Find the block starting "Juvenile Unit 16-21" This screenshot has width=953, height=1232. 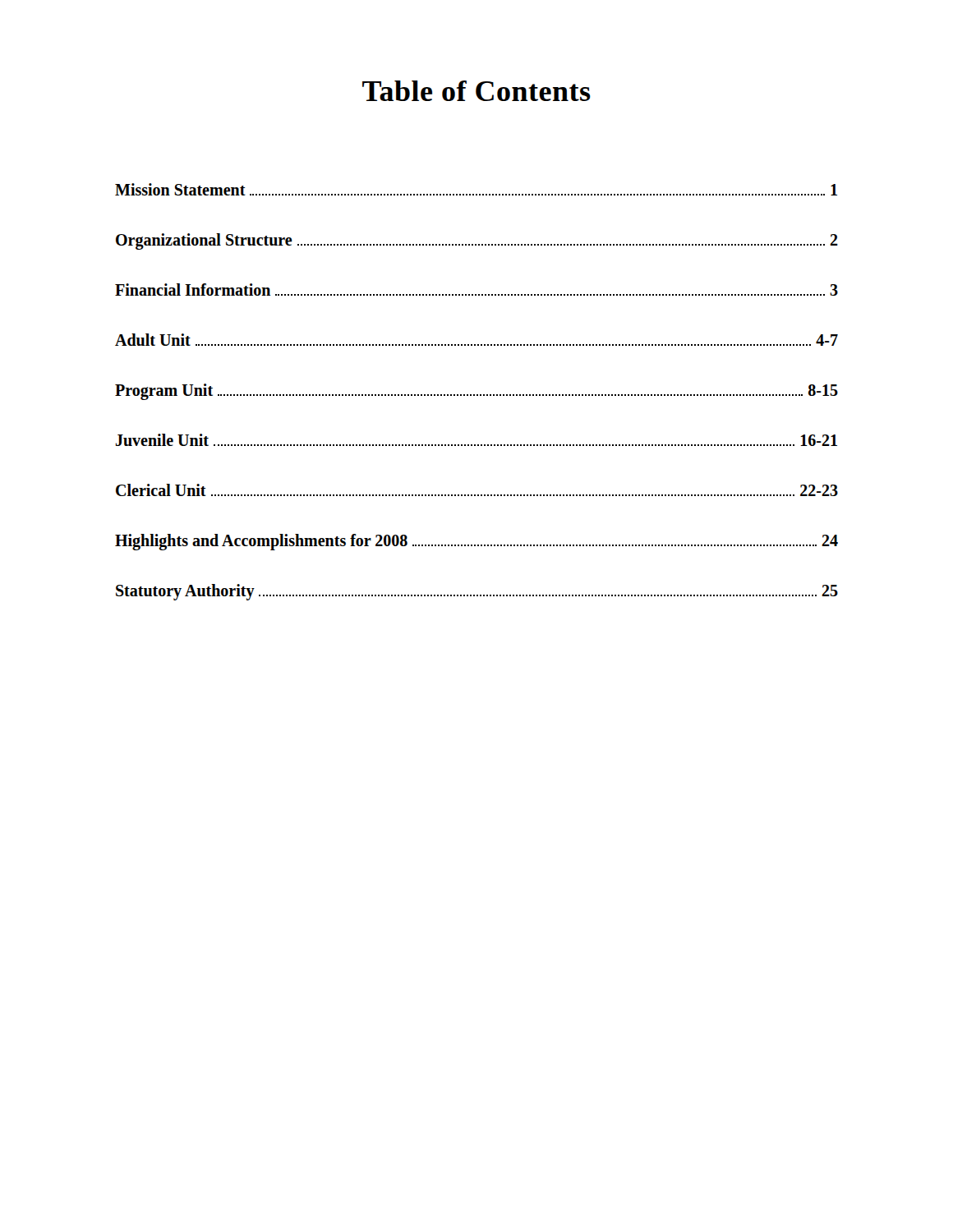[476, 441]
